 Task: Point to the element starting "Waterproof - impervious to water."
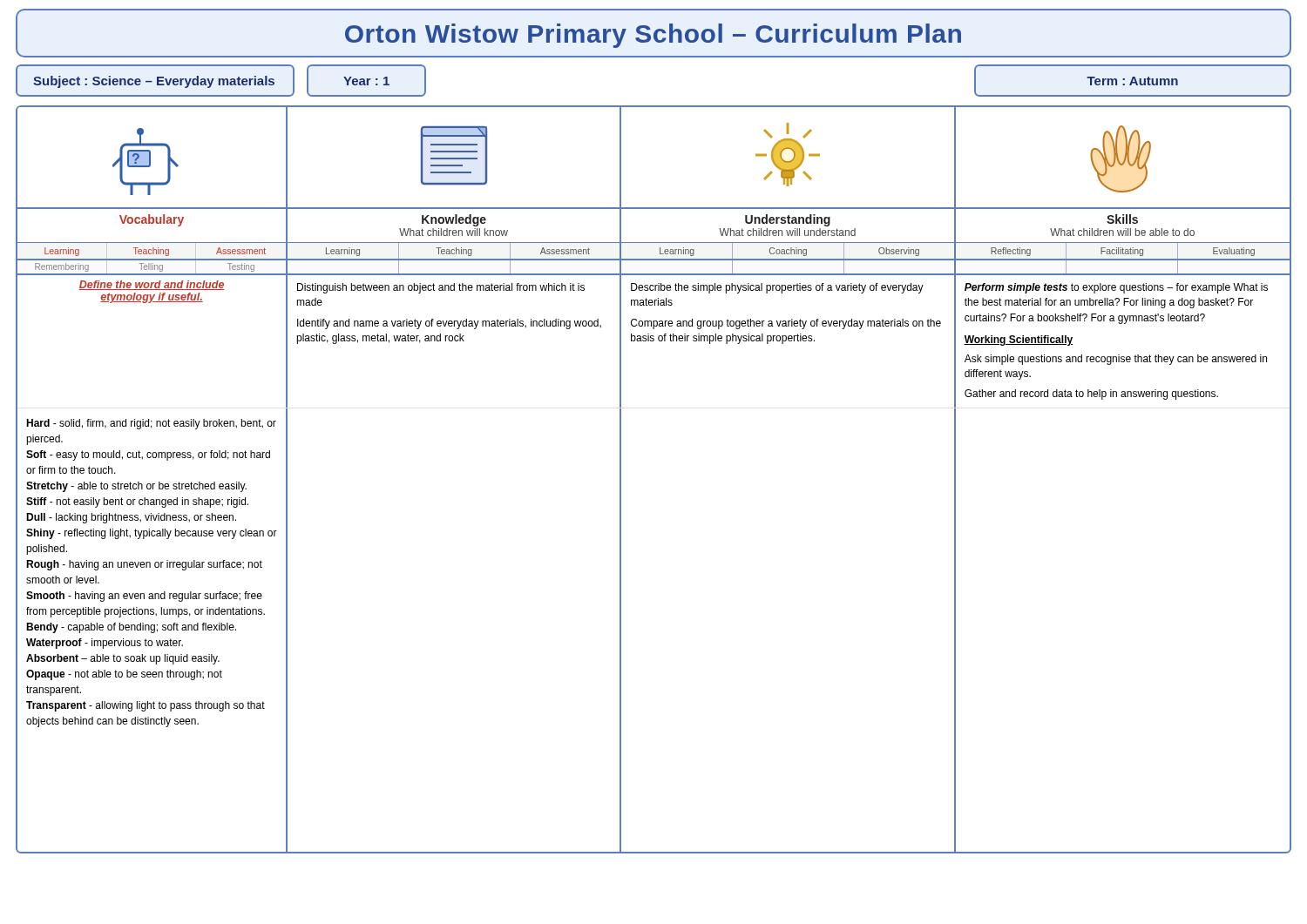click(105, 642)
